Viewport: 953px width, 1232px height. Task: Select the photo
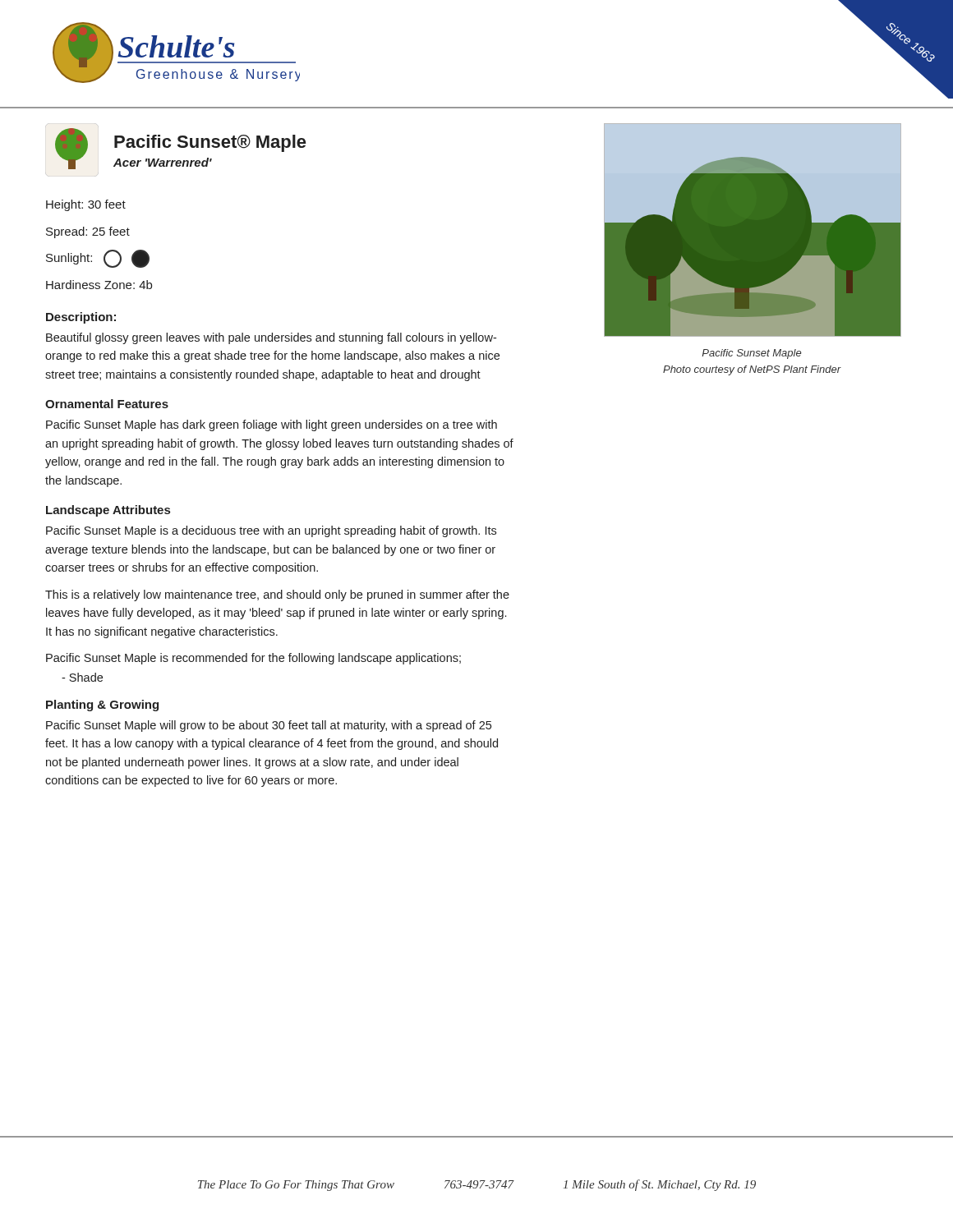pos(756,230)
